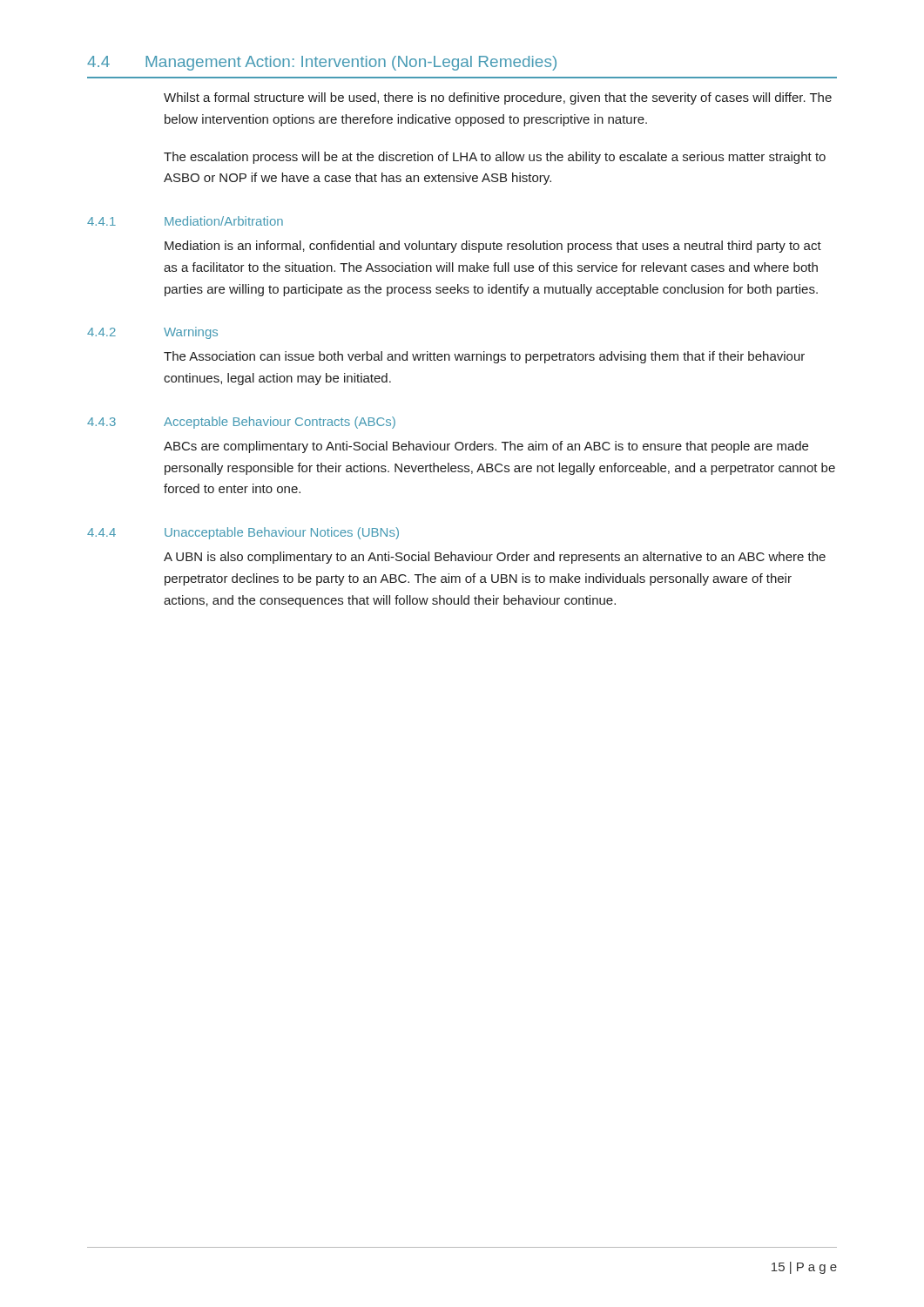
Task: Click on the section header with the text "4.4.3 Acceptable Behaviour Contracts (ABCs)"
Action: [x=242, y=421]
